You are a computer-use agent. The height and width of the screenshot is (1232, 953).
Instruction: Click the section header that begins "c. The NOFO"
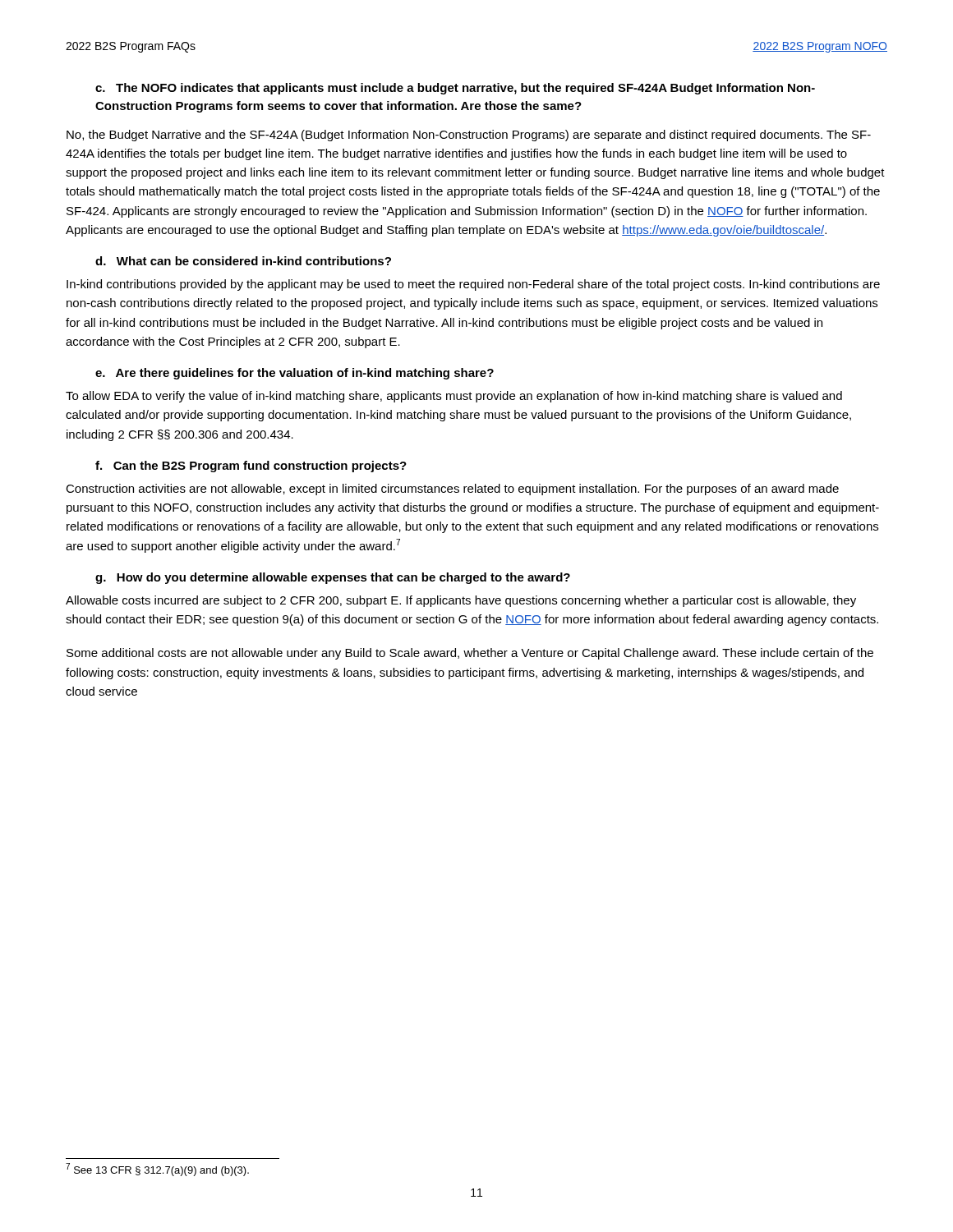point(491,97)
